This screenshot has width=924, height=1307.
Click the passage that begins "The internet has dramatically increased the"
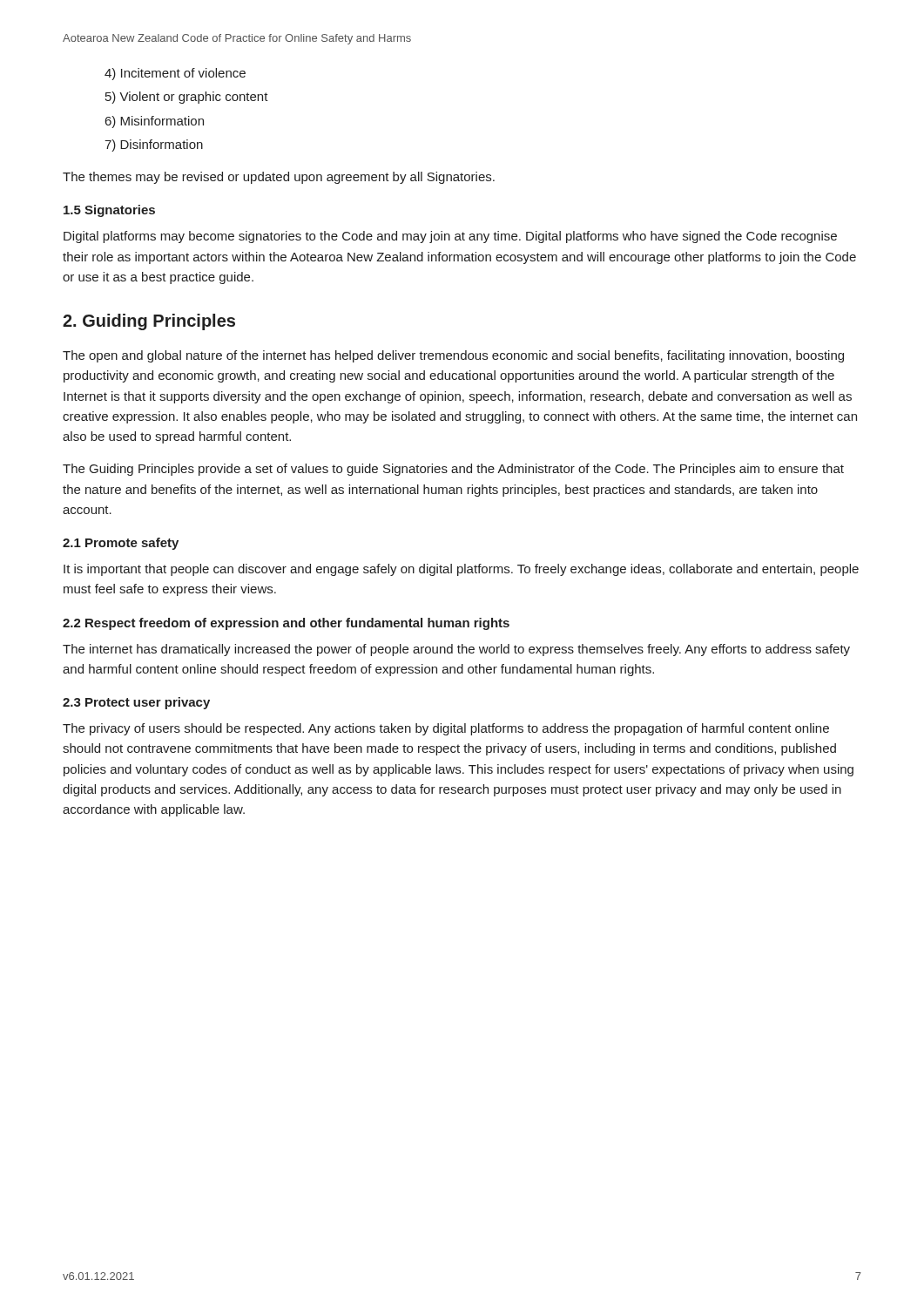[x=462, y=658]
